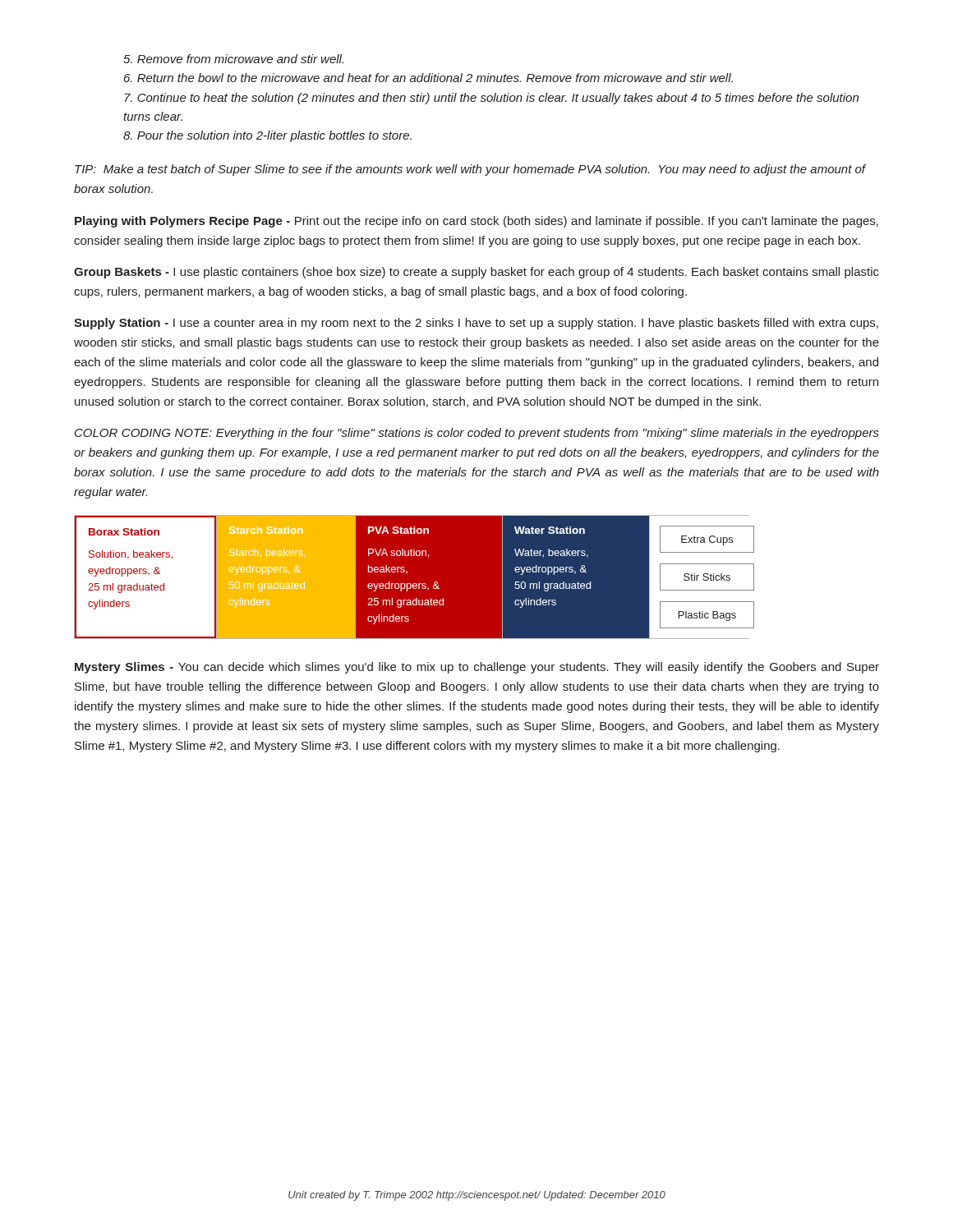Locate the block of text that opens with "5. Remove from microwave"

[491, 97]
